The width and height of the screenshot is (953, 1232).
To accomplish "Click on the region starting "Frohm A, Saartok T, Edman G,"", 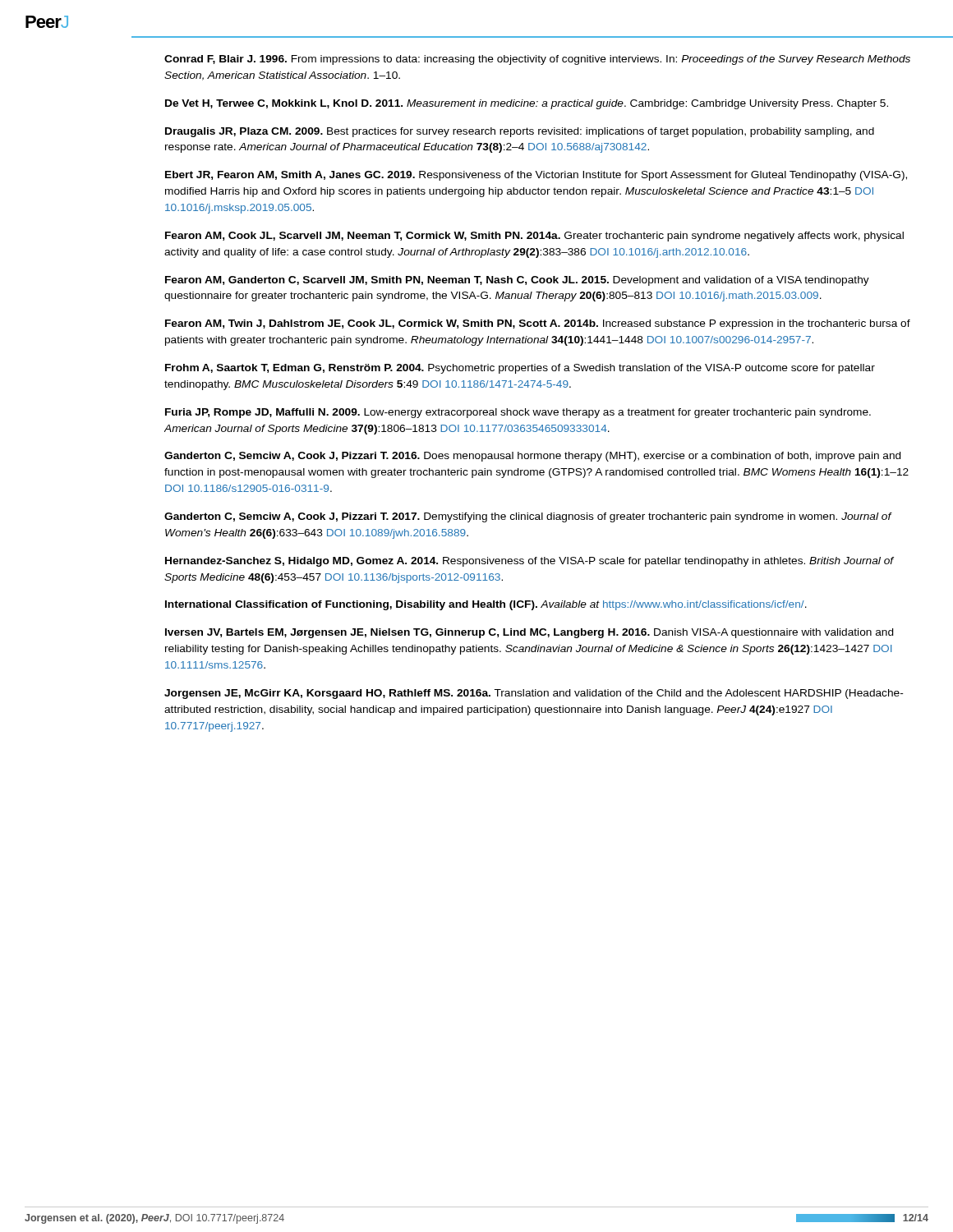I will (520, 376).
